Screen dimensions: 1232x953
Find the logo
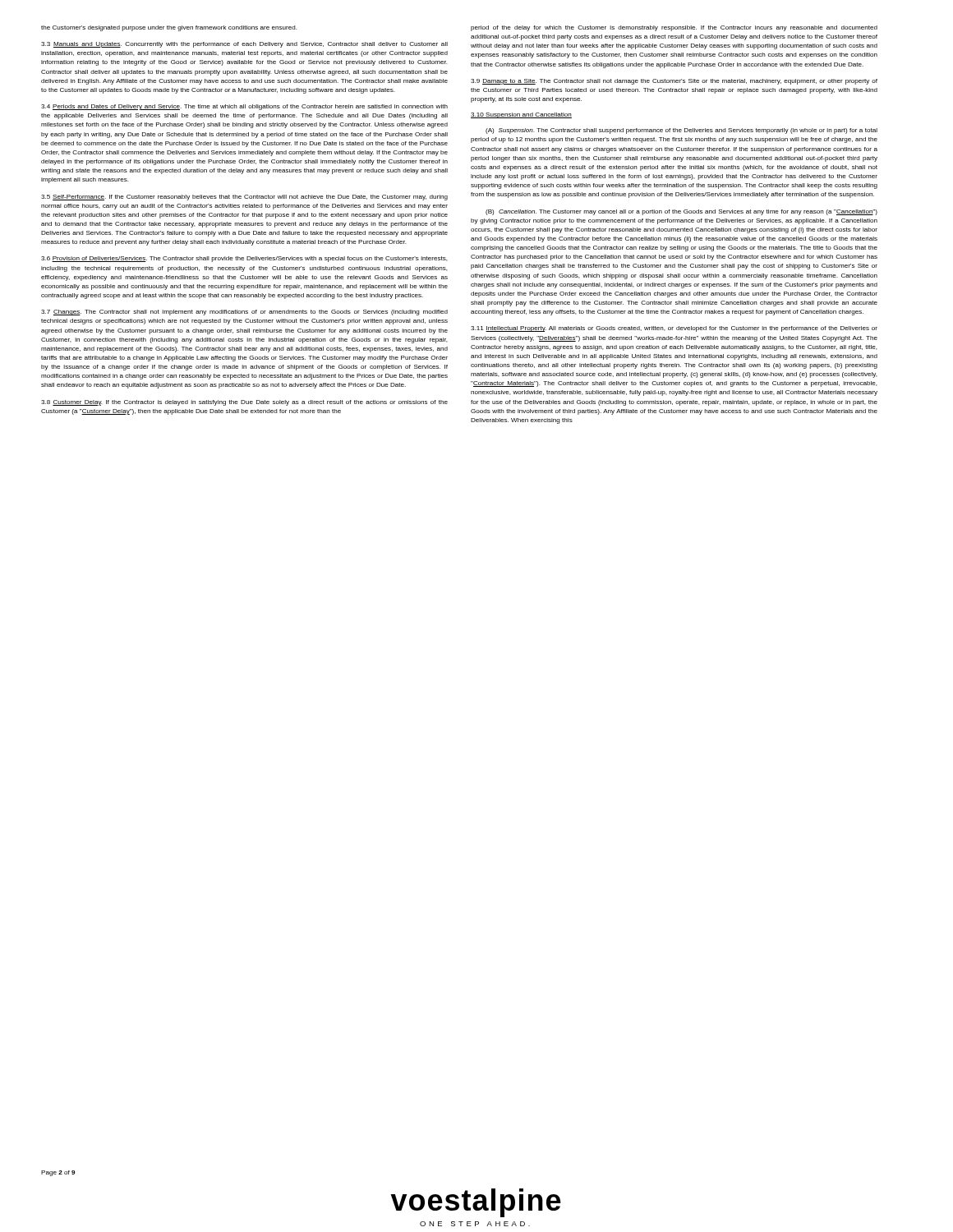(x=476, y=1206)
